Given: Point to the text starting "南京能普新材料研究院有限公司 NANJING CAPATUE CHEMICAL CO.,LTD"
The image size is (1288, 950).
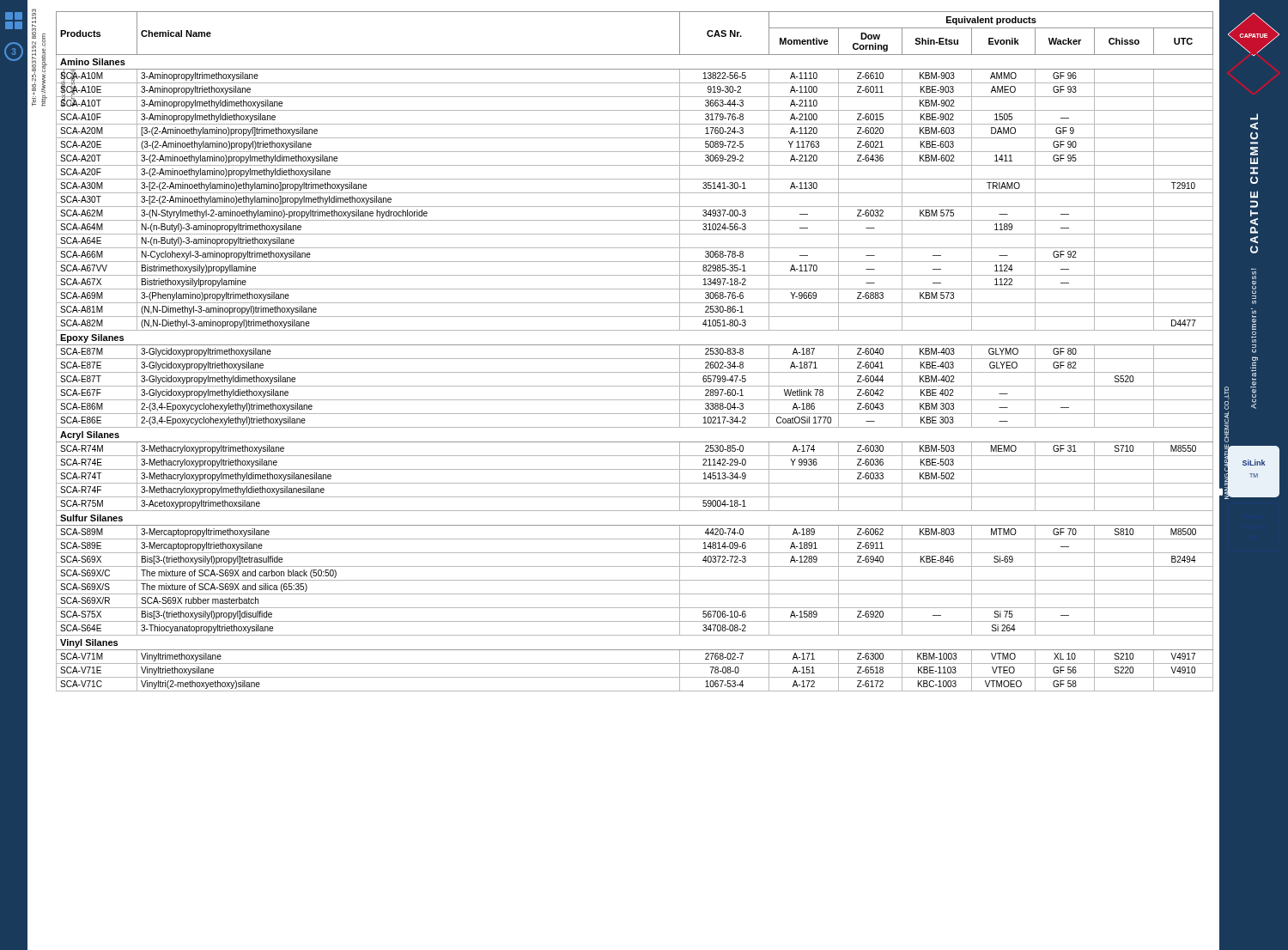Looking at the screenshot, I should click(x=1227, y=443).
